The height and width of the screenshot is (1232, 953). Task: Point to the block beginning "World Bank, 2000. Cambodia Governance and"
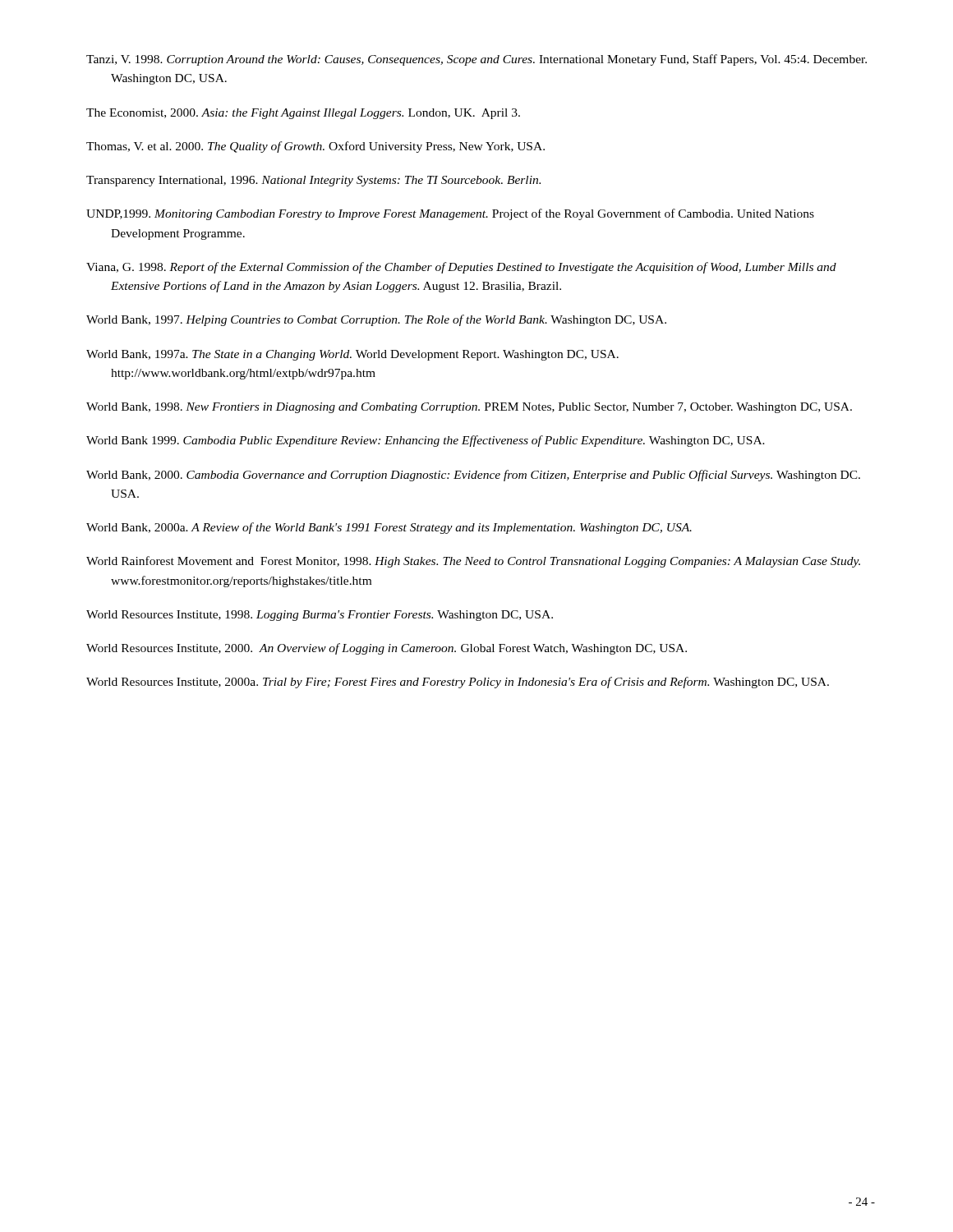click(x=474, y=483)
